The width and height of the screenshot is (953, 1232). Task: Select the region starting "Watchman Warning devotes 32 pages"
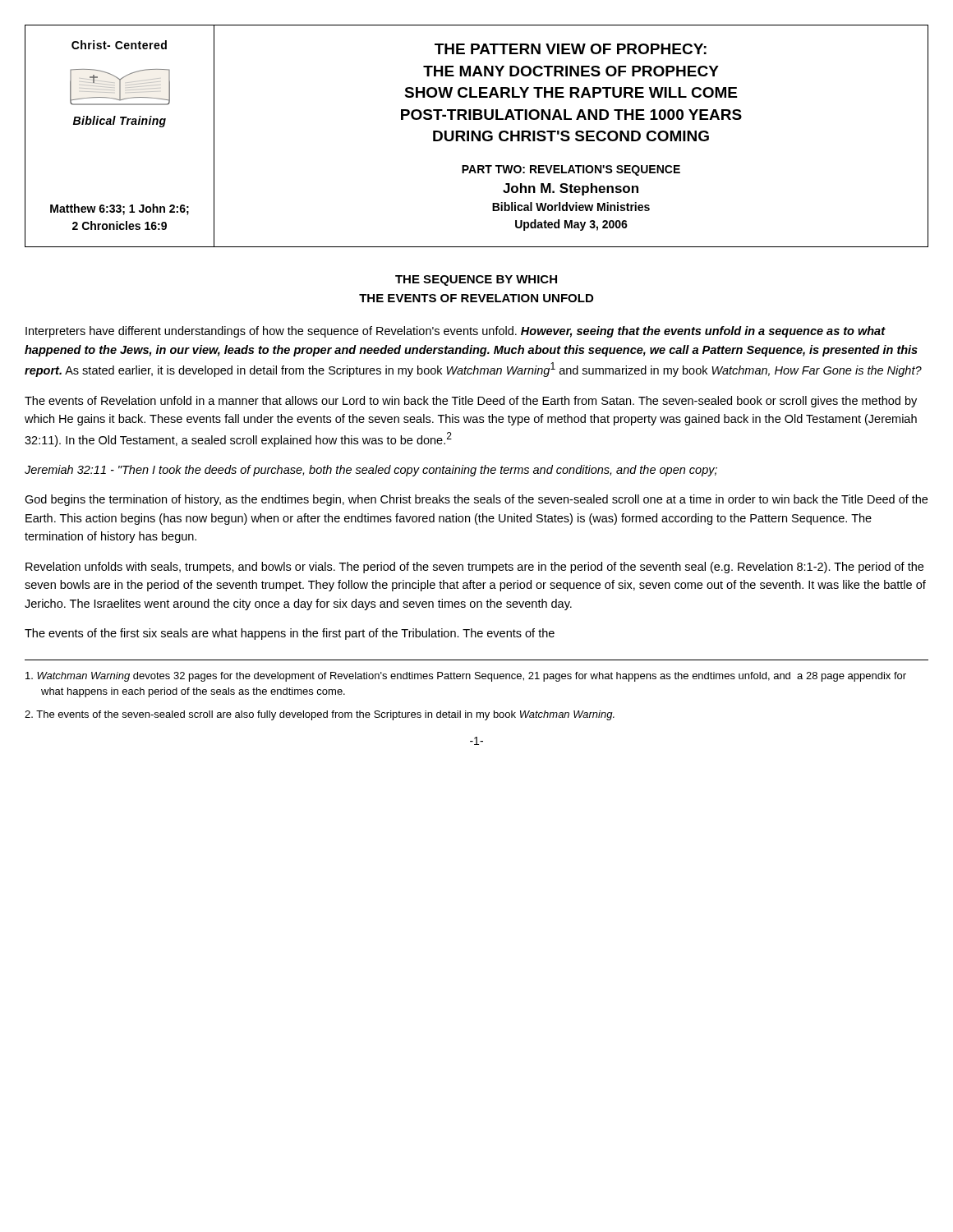coord(465,683)
